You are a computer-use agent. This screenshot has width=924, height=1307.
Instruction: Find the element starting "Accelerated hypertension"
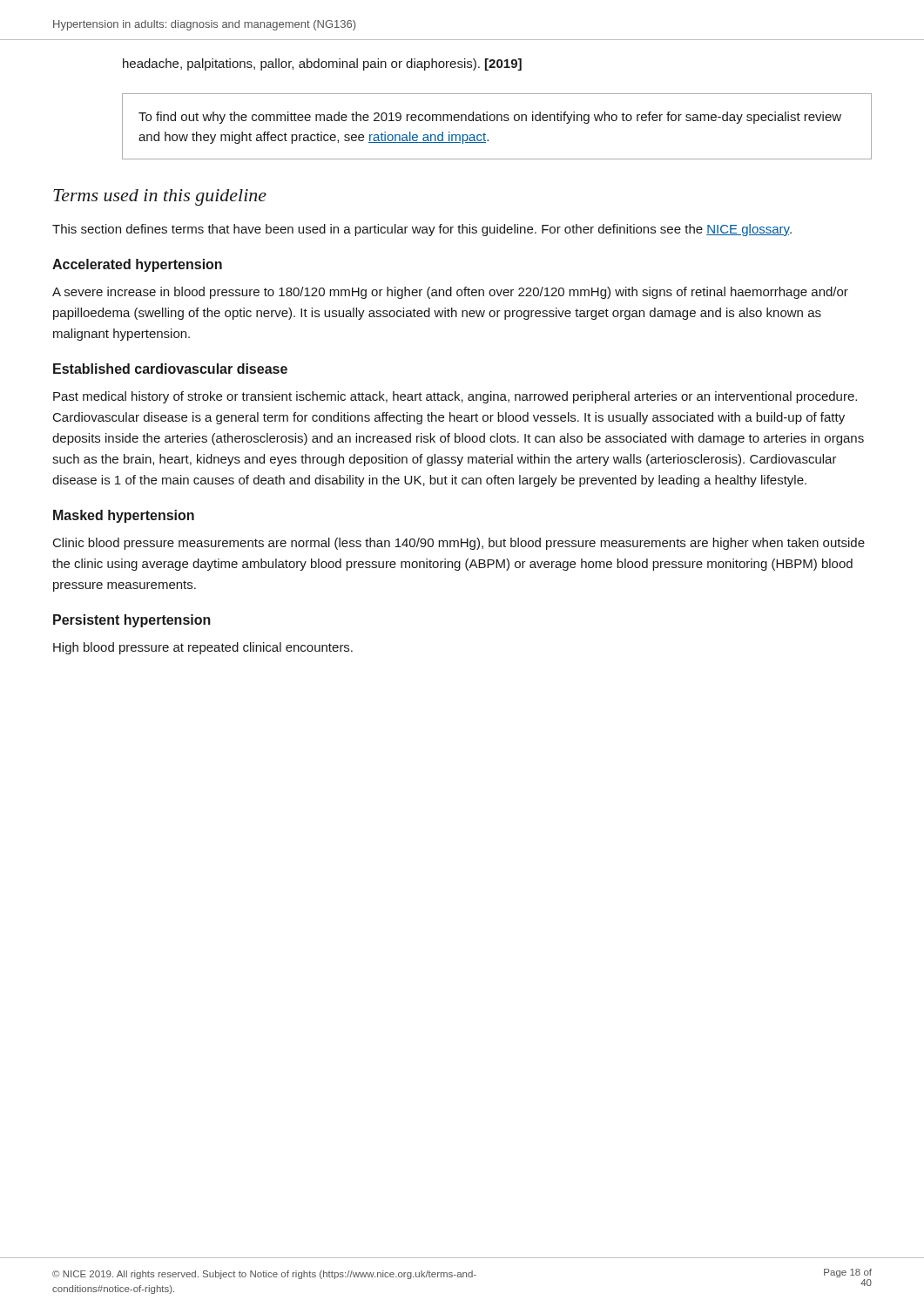coord(137,264)
